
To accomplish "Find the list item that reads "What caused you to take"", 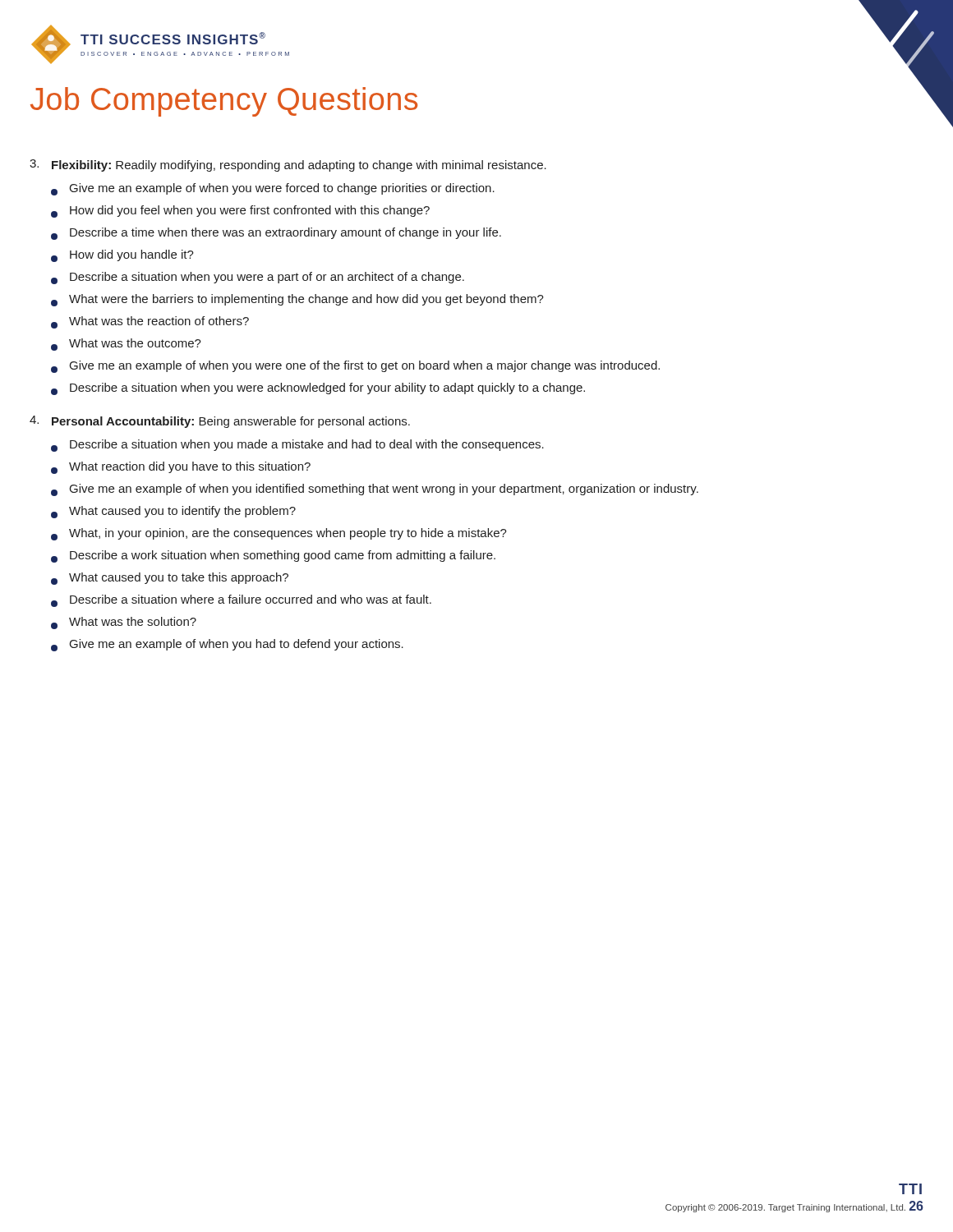I will click(x=170, y=578).
